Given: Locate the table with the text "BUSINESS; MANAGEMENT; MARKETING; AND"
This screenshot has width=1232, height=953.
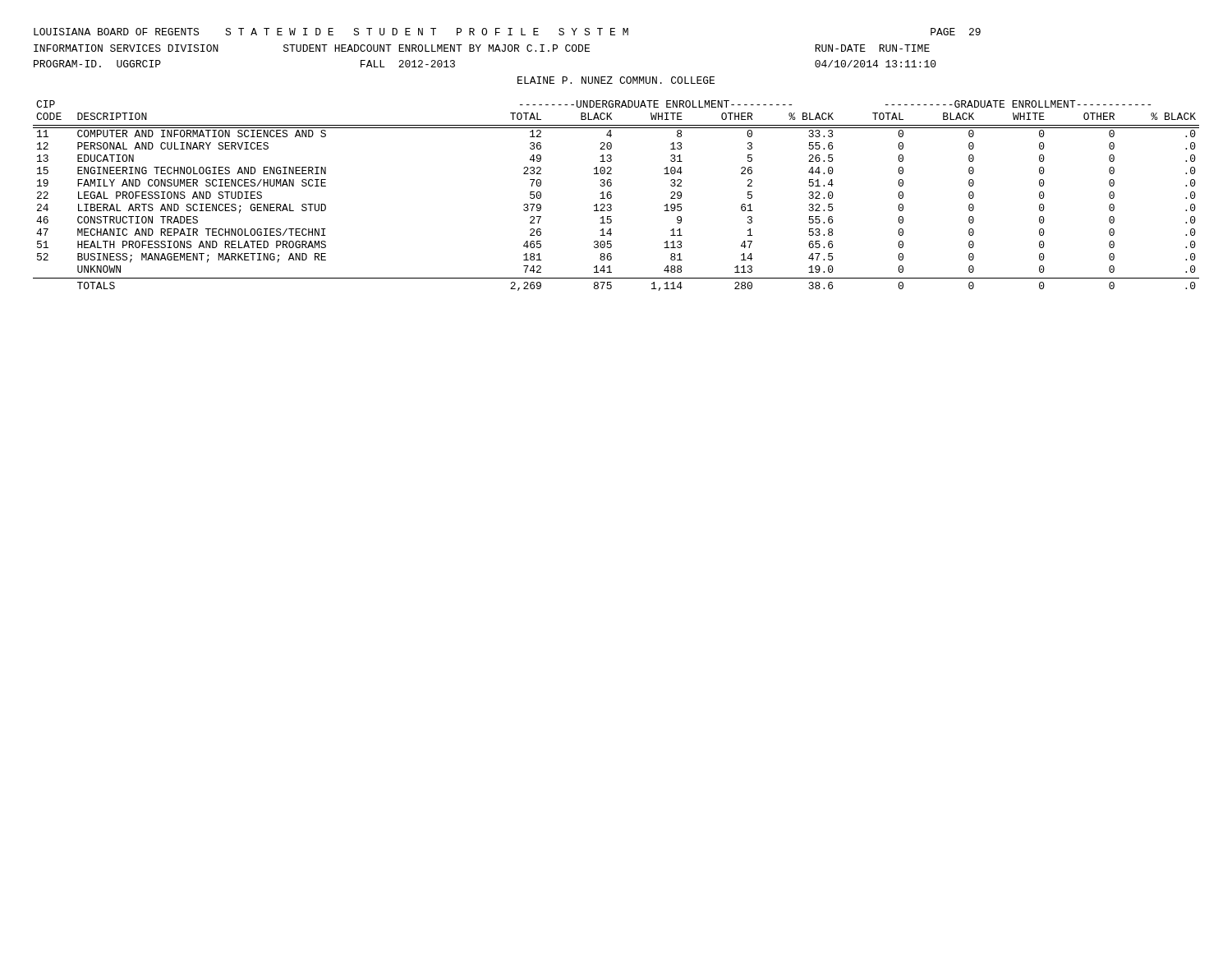Looking at the screenshot, I should 616,196.
